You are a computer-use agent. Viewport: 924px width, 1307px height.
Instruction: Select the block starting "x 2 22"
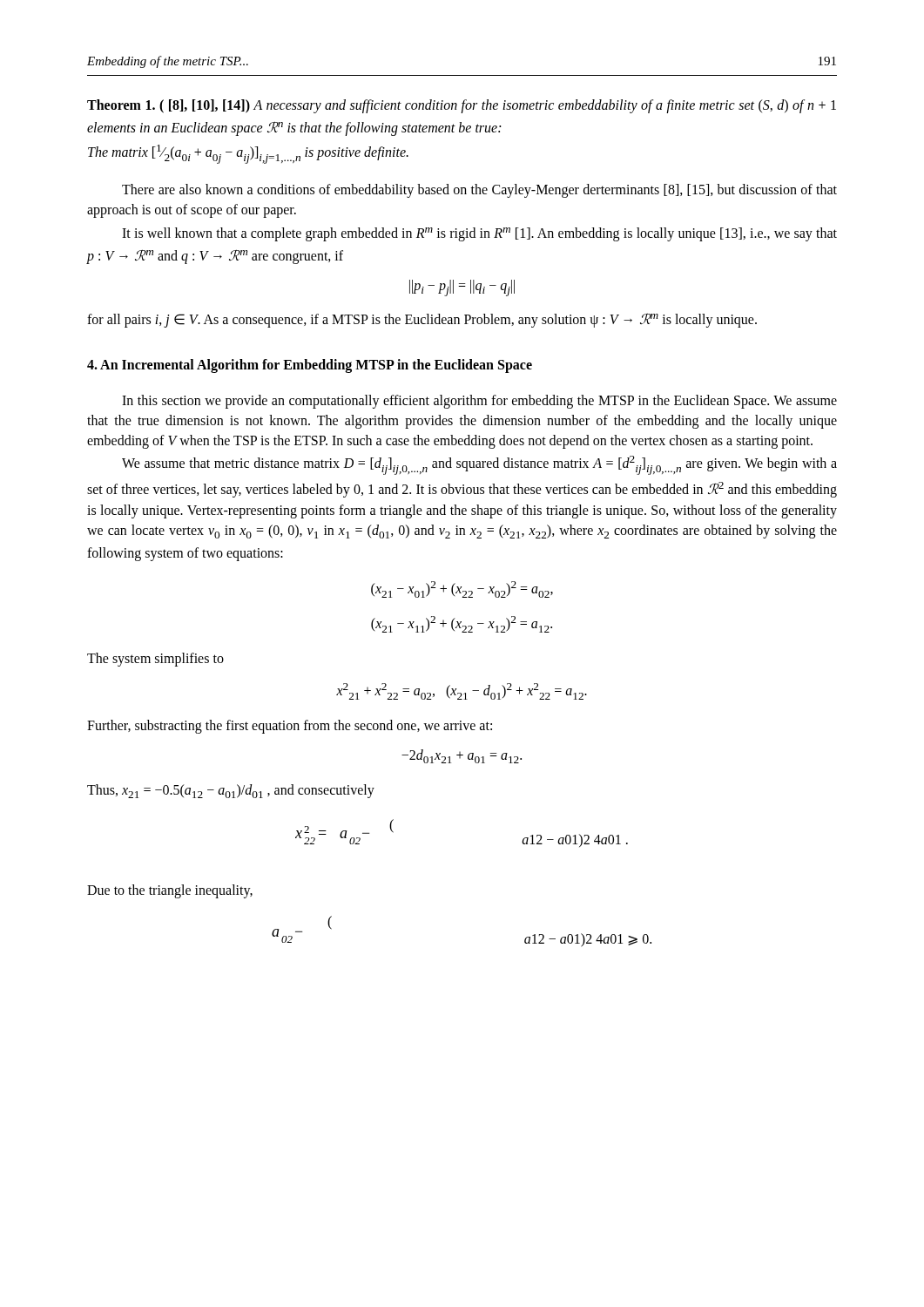[309, 833]
